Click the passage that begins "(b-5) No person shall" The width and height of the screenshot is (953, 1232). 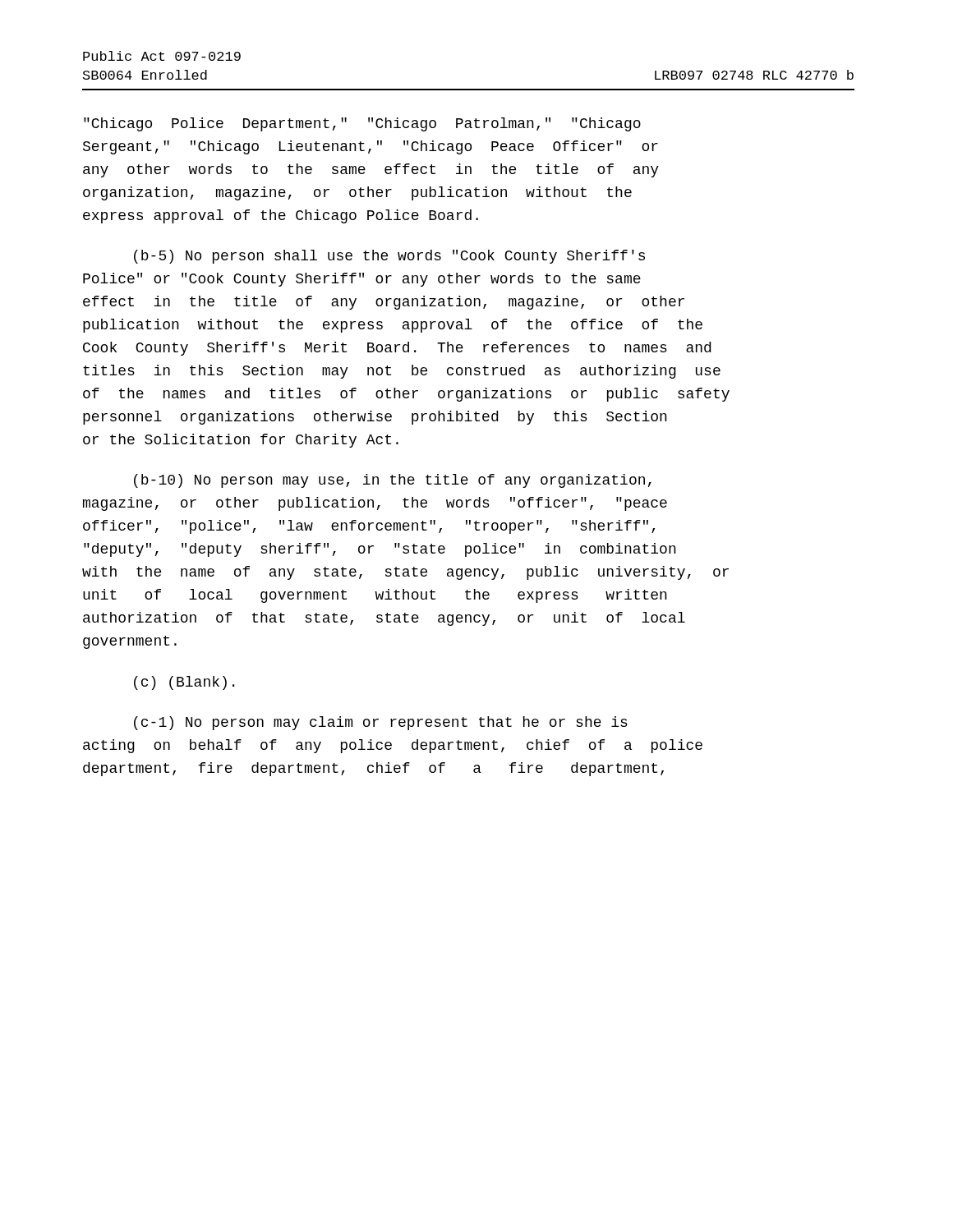coord(406,348)
